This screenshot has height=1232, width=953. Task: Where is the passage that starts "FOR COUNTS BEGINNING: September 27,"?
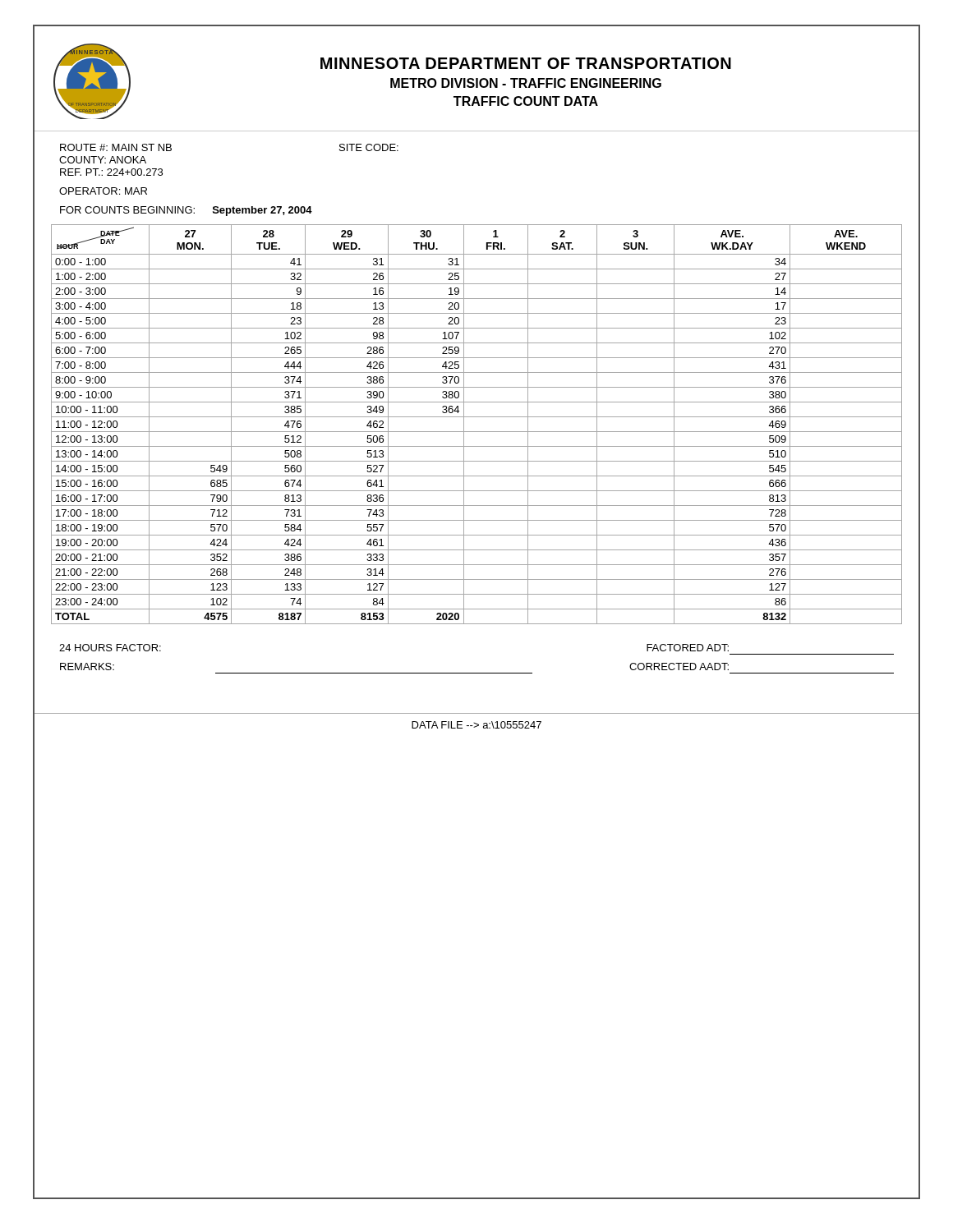186,210
